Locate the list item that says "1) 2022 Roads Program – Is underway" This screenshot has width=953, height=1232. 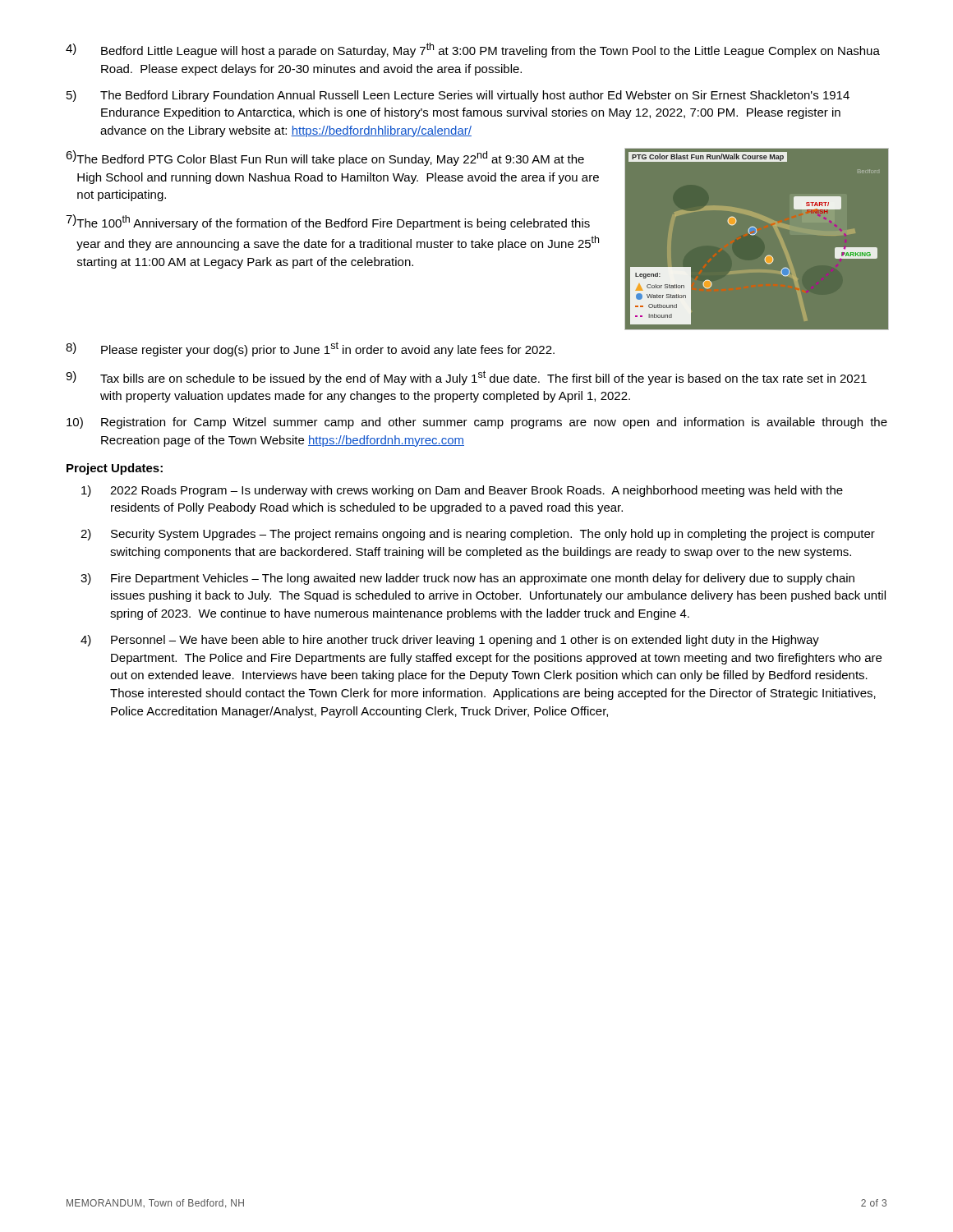[484, 499]
